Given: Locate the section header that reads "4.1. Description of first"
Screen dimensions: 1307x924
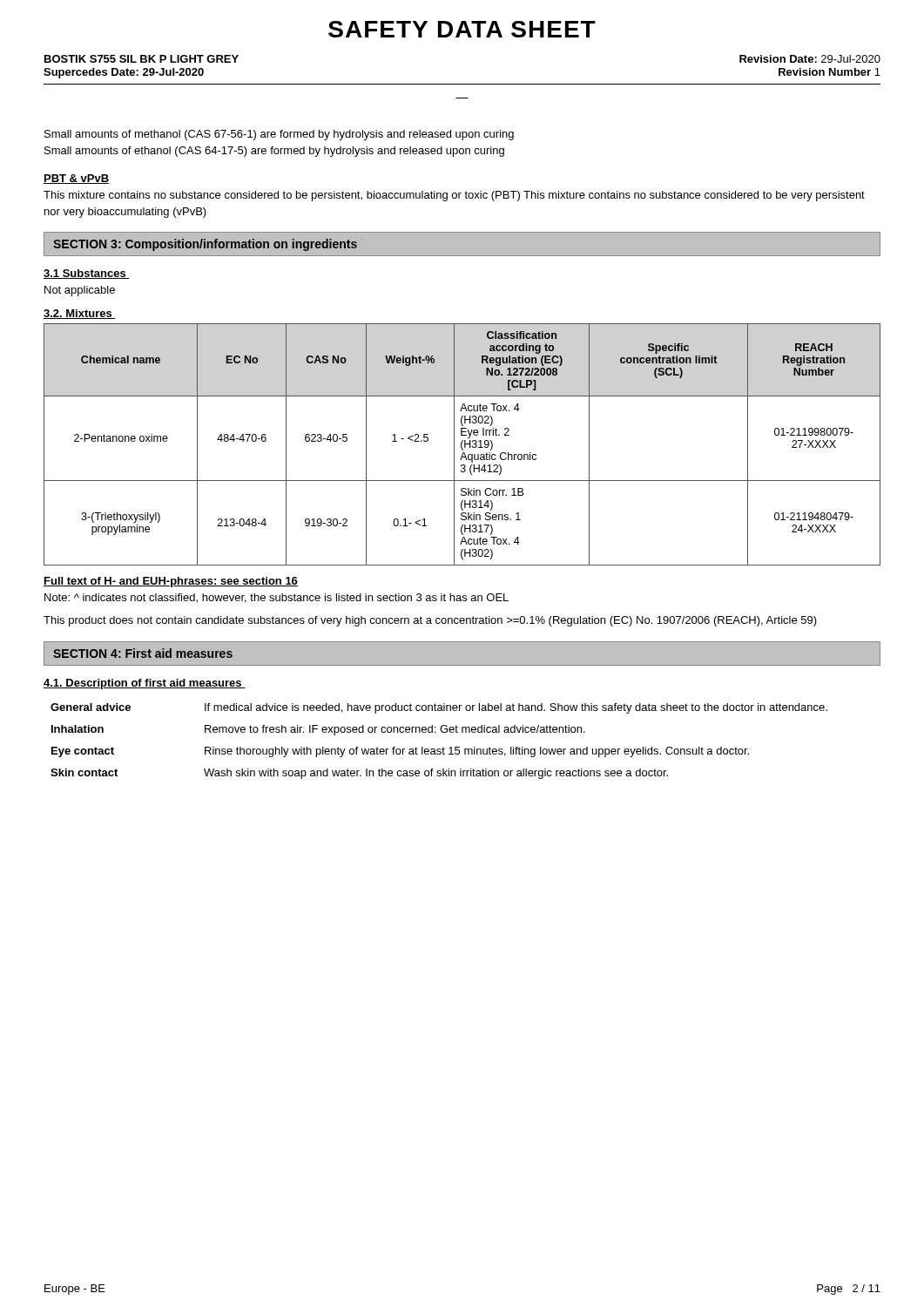Looking at the screenshot, I should point(144,683).
